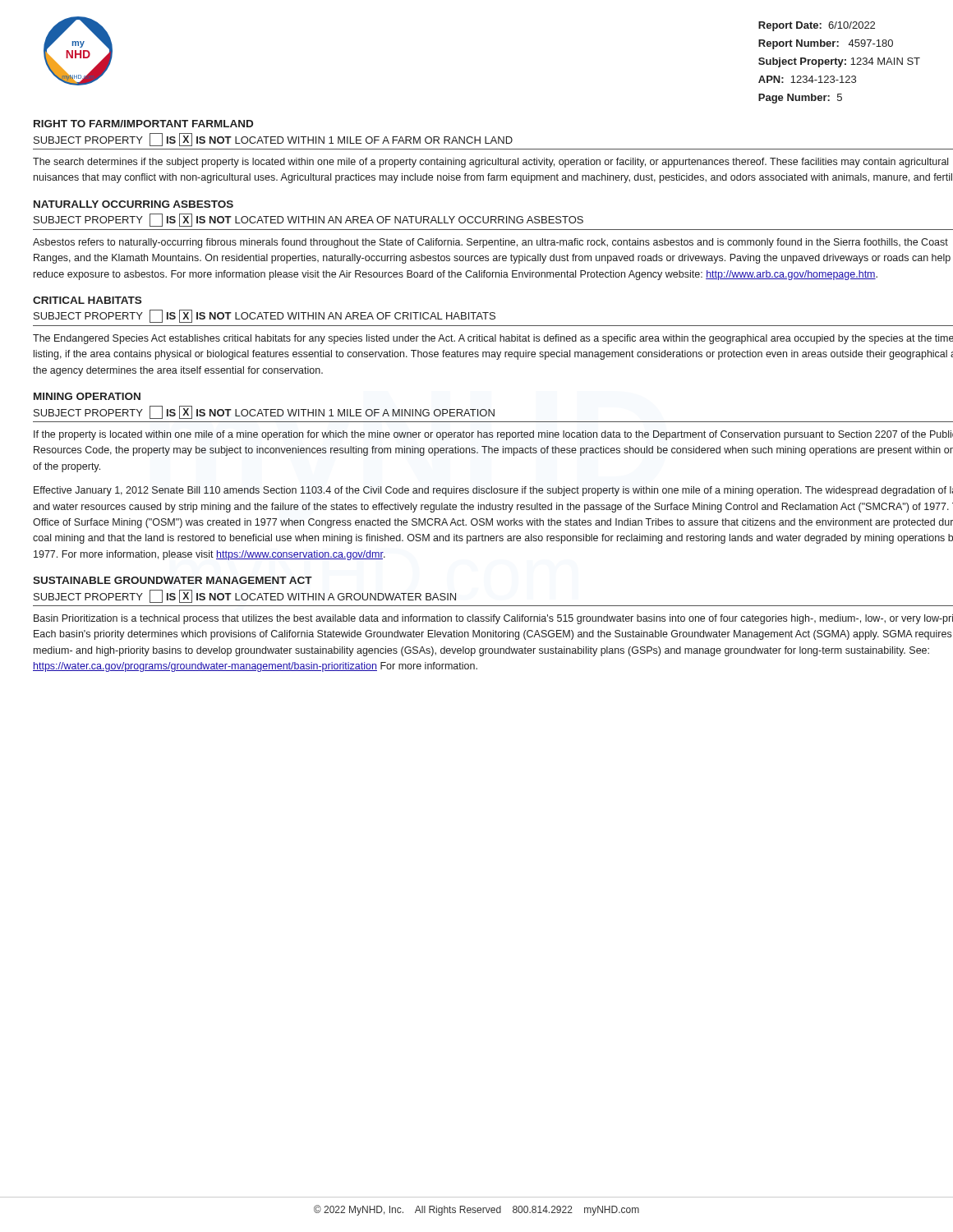The width and height of the screenshot is (953, 1232).
Task: Find the element starting "Effective January 1, 2012"
Action: tap(493, 522)
